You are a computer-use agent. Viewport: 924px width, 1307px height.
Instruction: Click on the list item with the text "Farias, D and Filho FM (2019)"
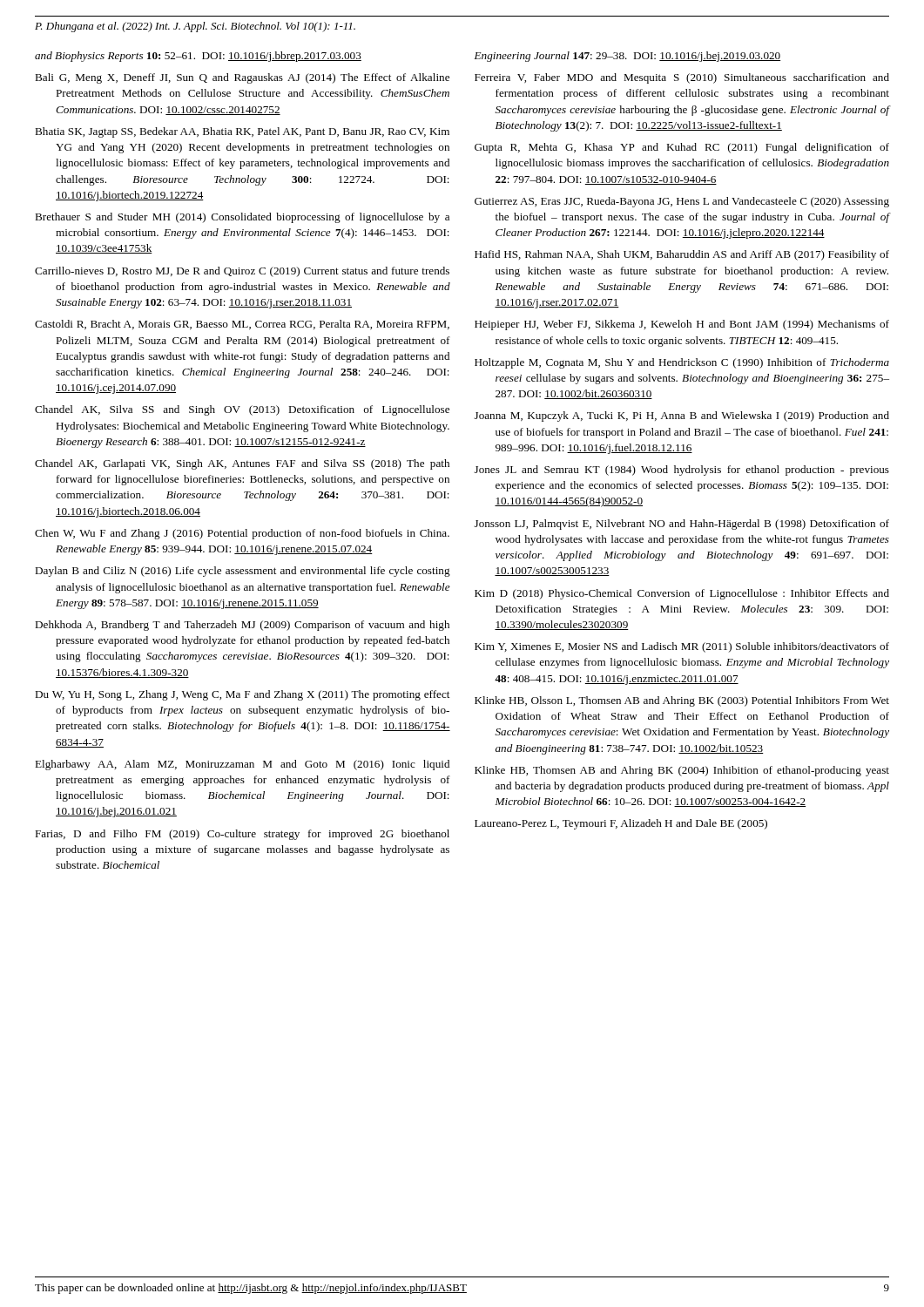tap(242, 849)
